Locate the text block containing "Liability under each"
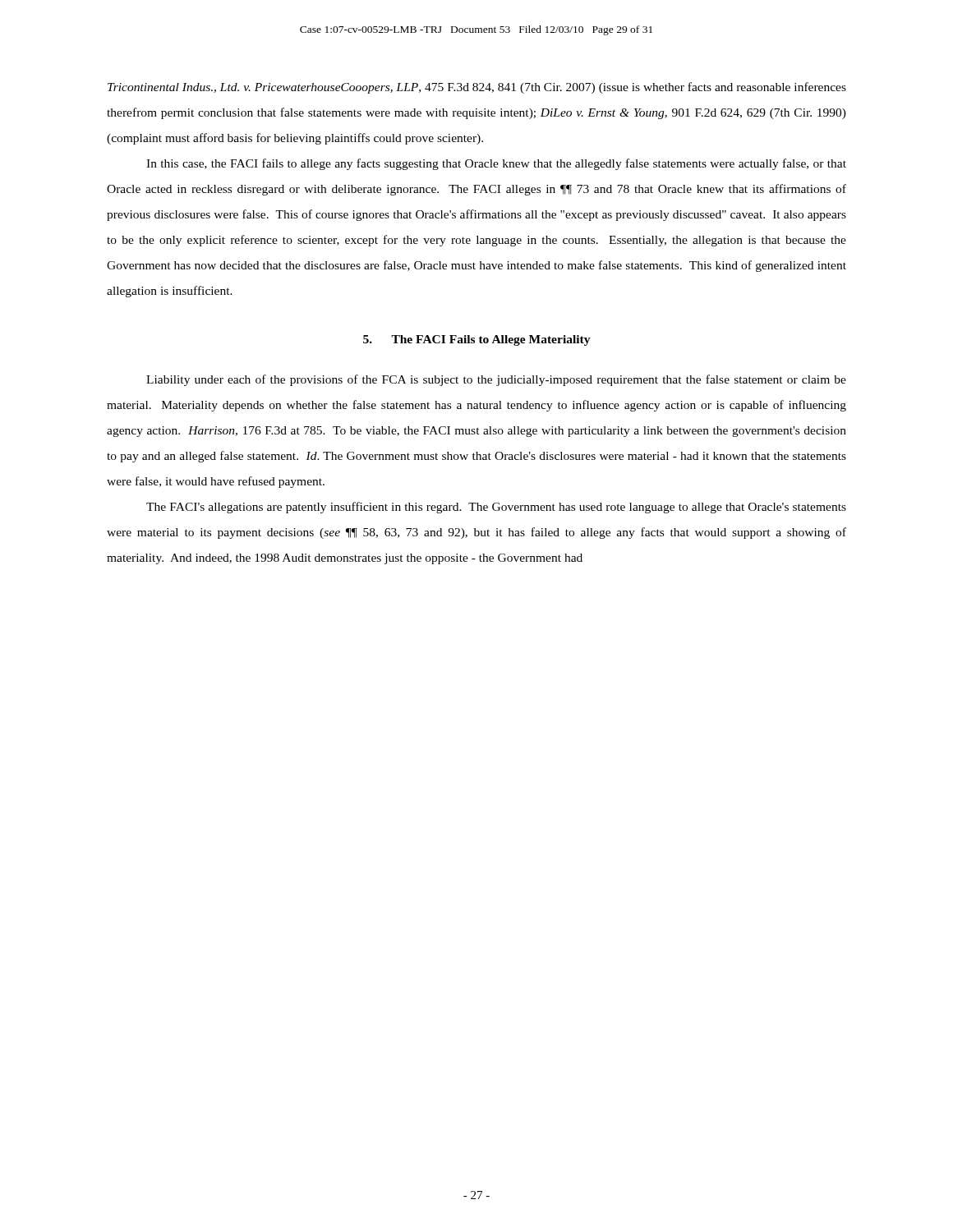This screenshot has height=1232, width=953. coord(476,430)
